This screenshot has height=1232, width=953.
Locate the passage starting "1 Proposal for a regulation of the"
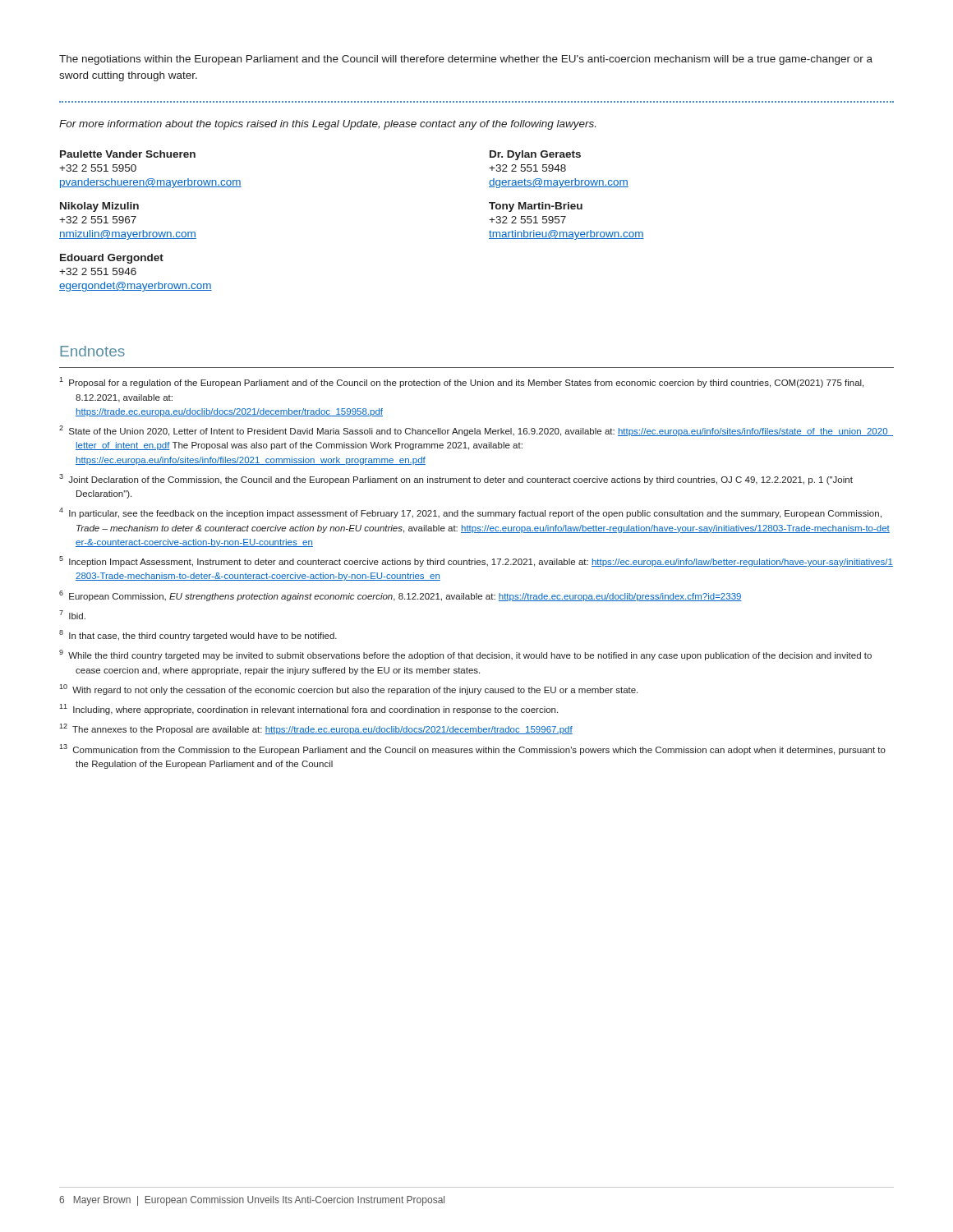462,396
